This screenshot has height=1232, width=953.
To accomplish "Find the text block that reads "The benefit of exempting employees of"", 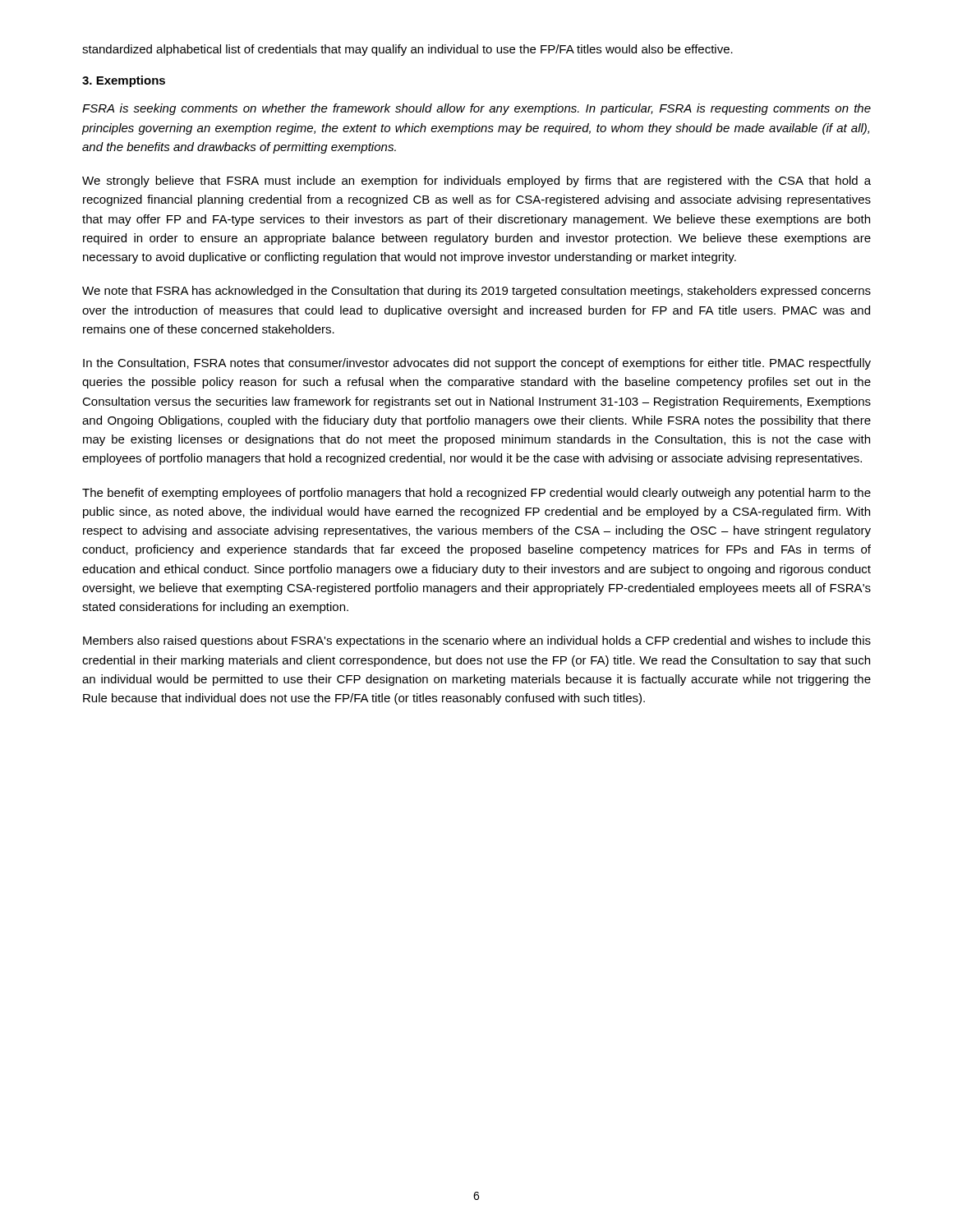I will point(476,549).
